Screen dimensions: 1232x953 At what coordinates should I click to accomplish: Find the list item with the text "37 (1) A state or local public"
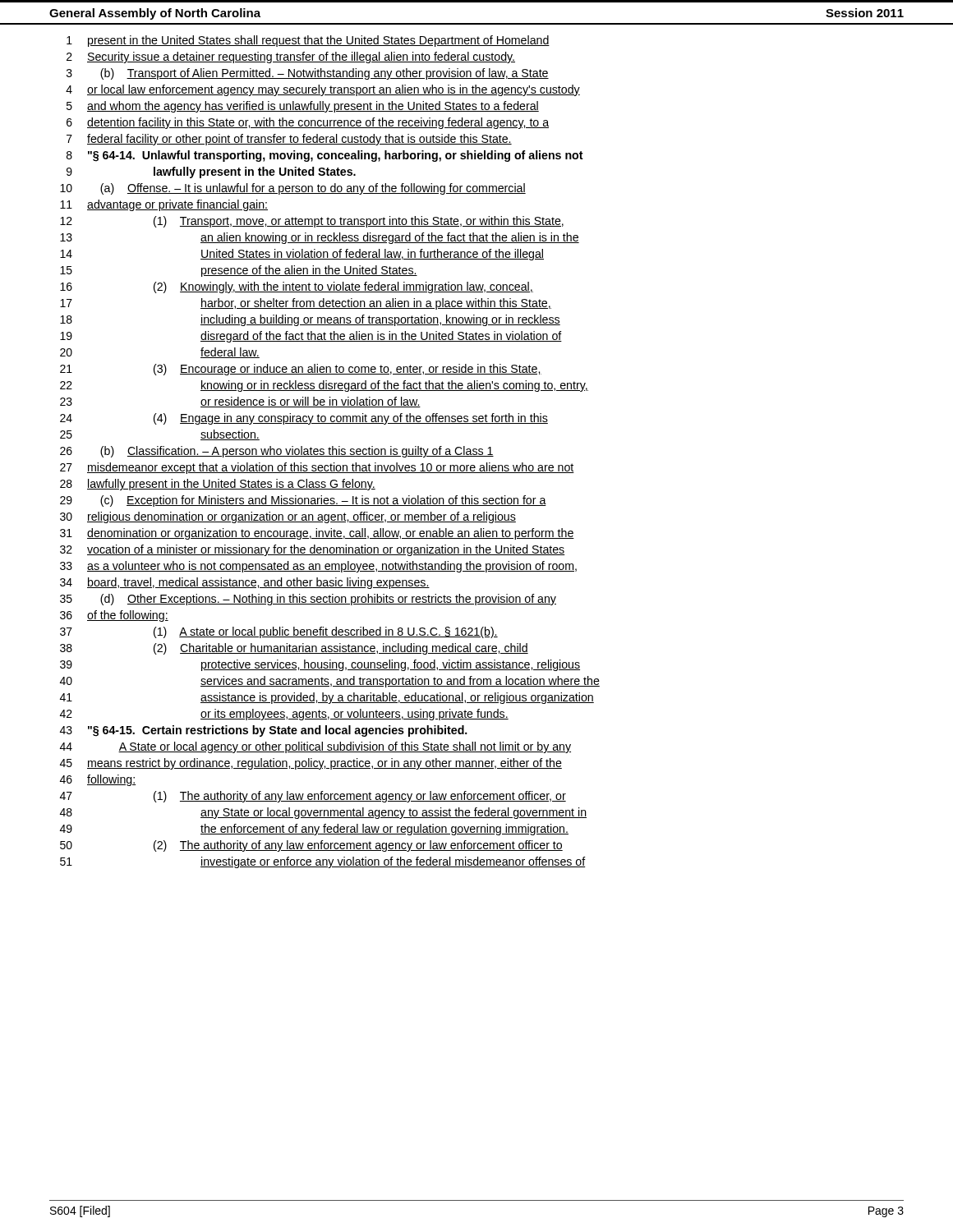click(x=476, y=632)
